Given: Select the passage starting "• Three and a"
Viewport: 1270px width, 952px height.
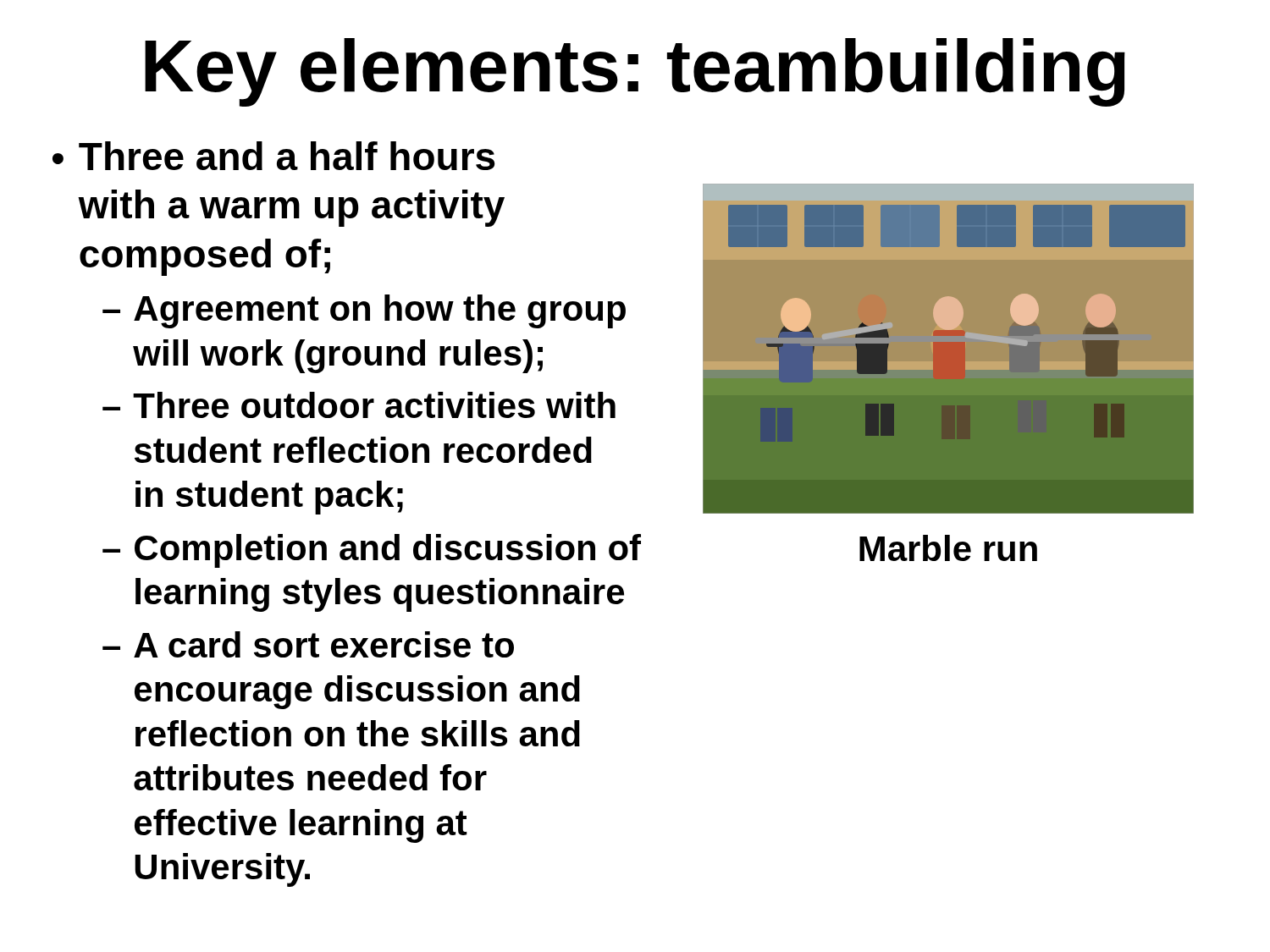Looking at the screenshot, I should (x=278, y=206).
